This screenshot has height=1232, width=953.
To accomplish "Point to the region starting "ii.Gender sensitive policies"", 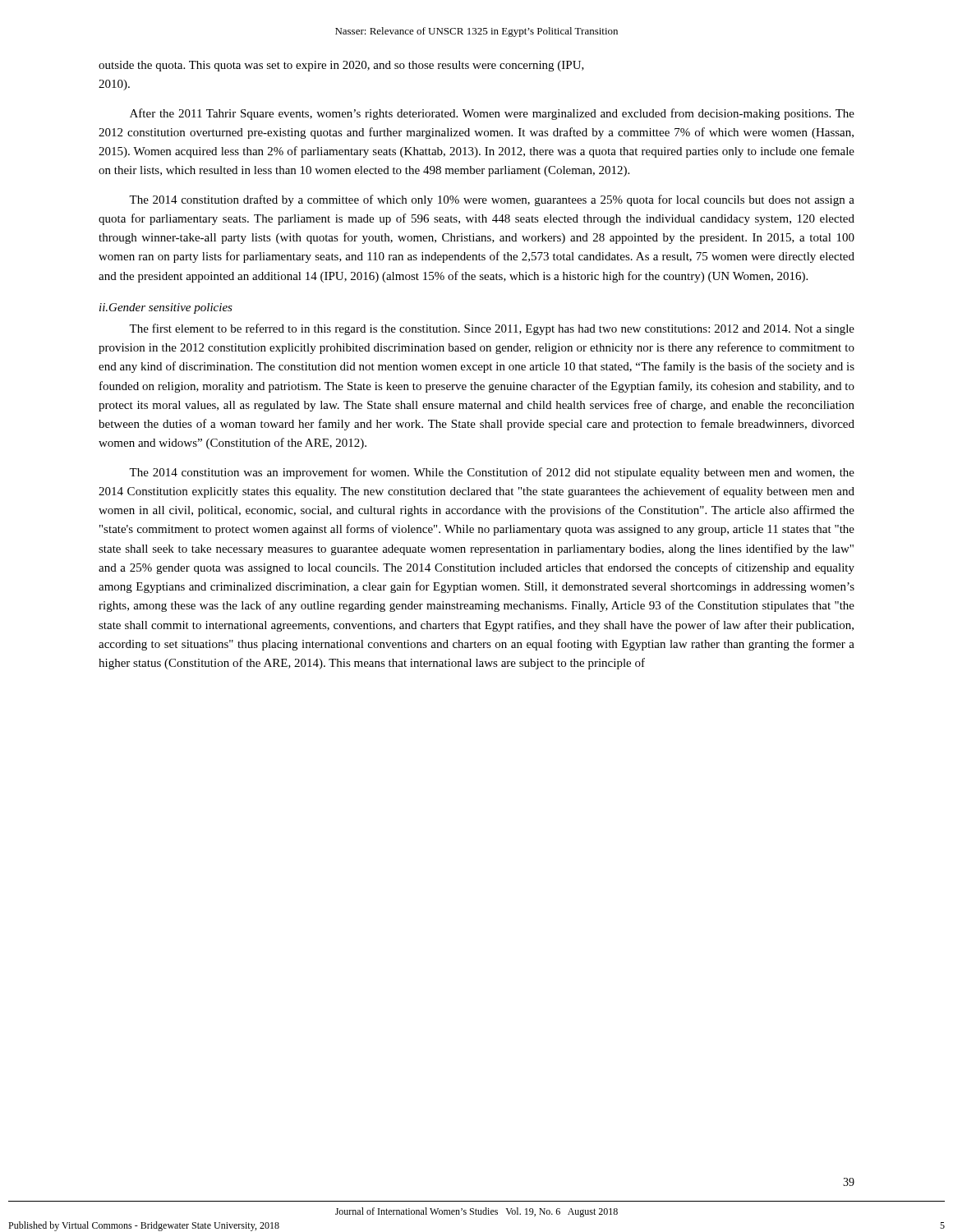I will tap(165, 307).
